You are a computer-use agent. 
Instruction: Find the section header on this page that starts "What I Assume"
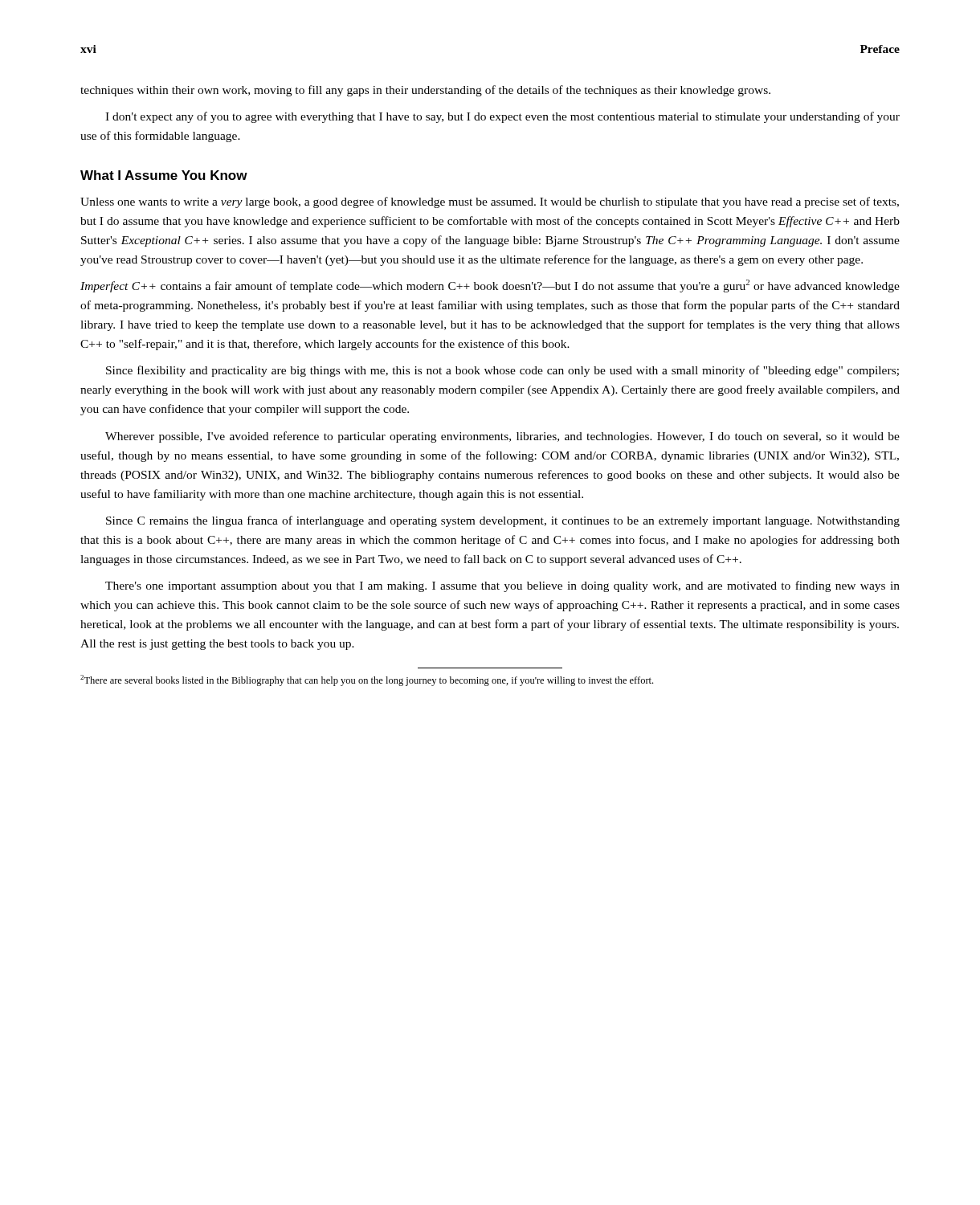(x=164, y=175)
